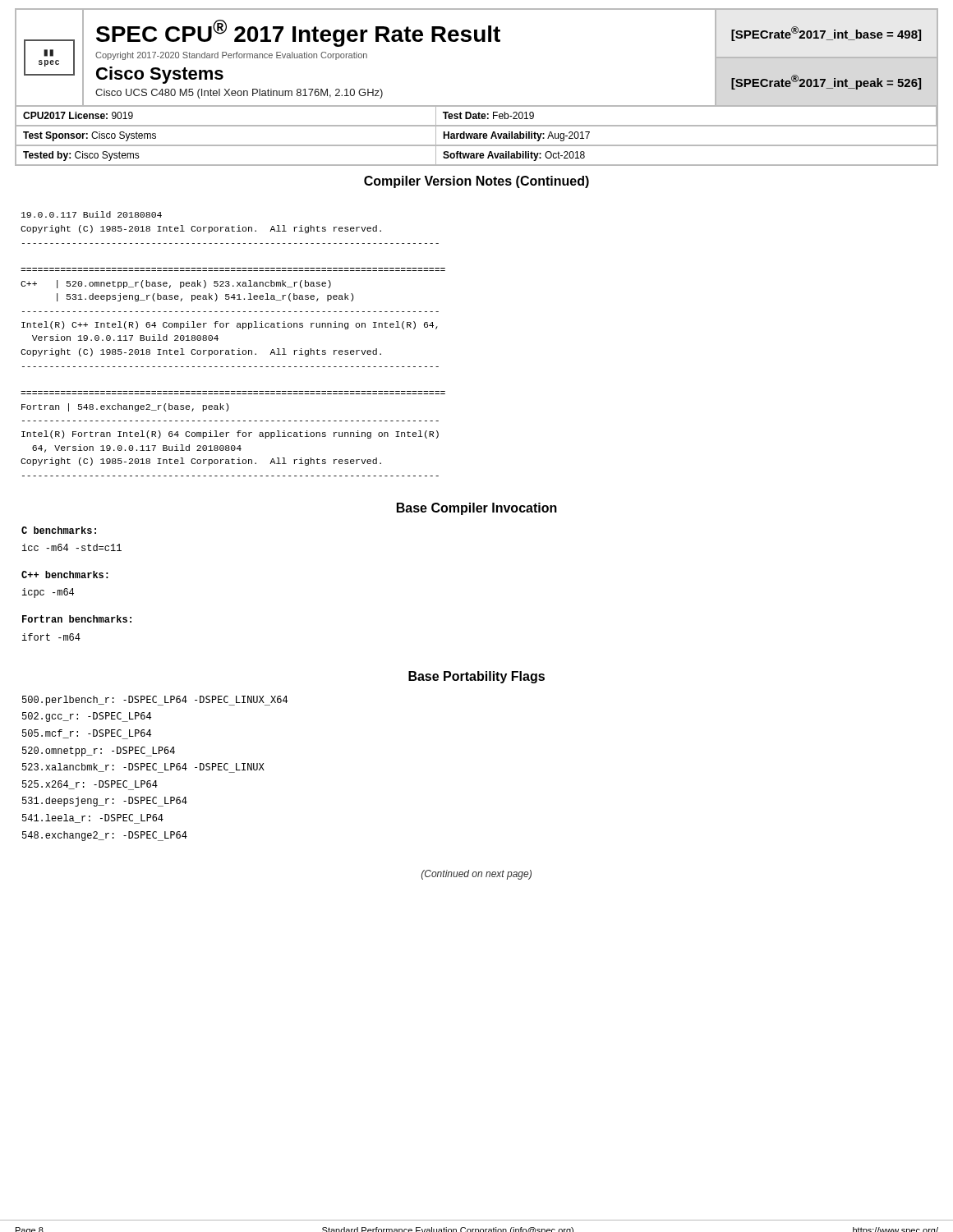
Task: Point to "Base Portability Flags"
Action: pyautogui.click(x=476, y=676)
